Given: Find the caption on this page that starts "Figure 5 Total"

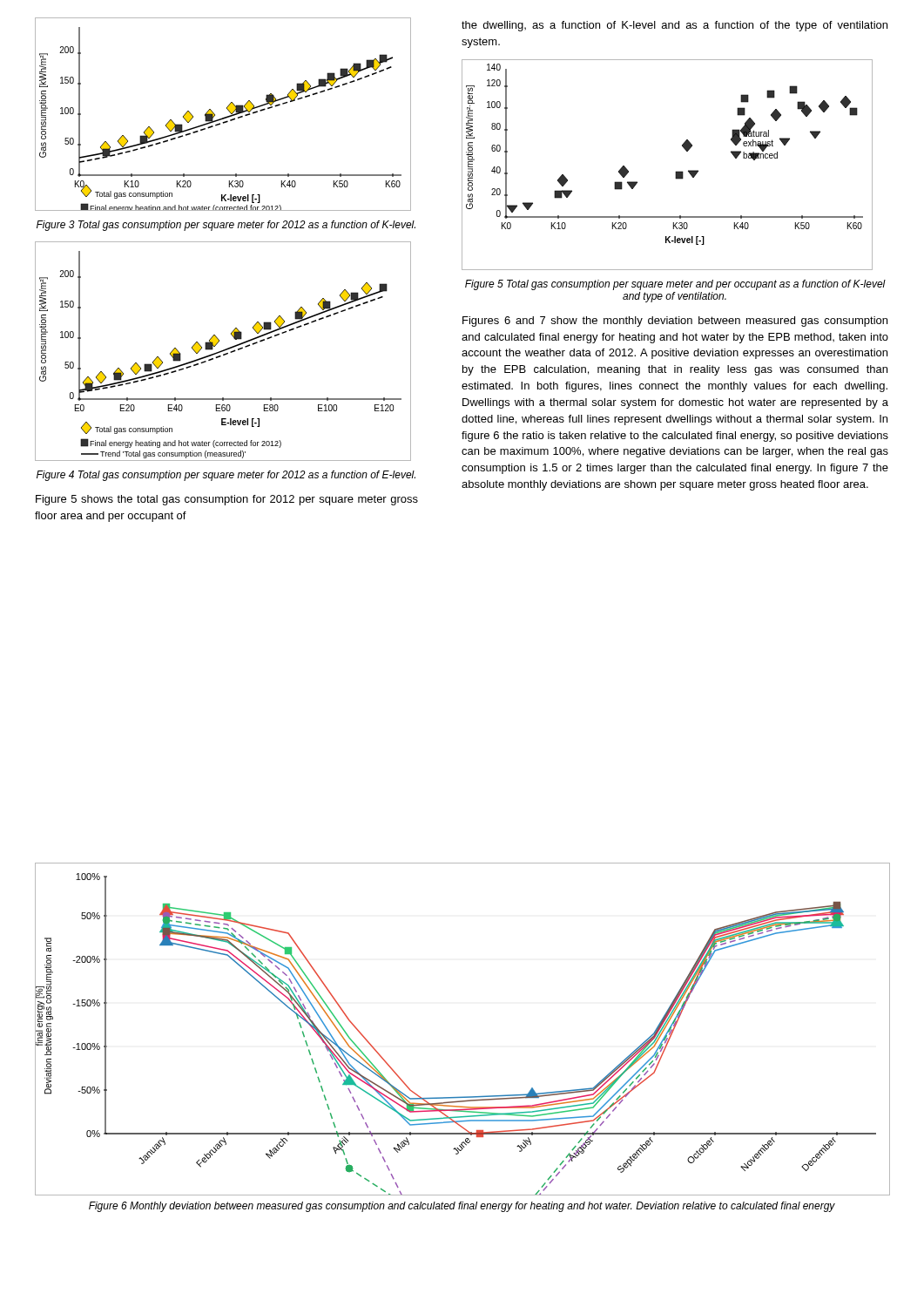Looking at the screenshot, I should (x=675, y=290).
